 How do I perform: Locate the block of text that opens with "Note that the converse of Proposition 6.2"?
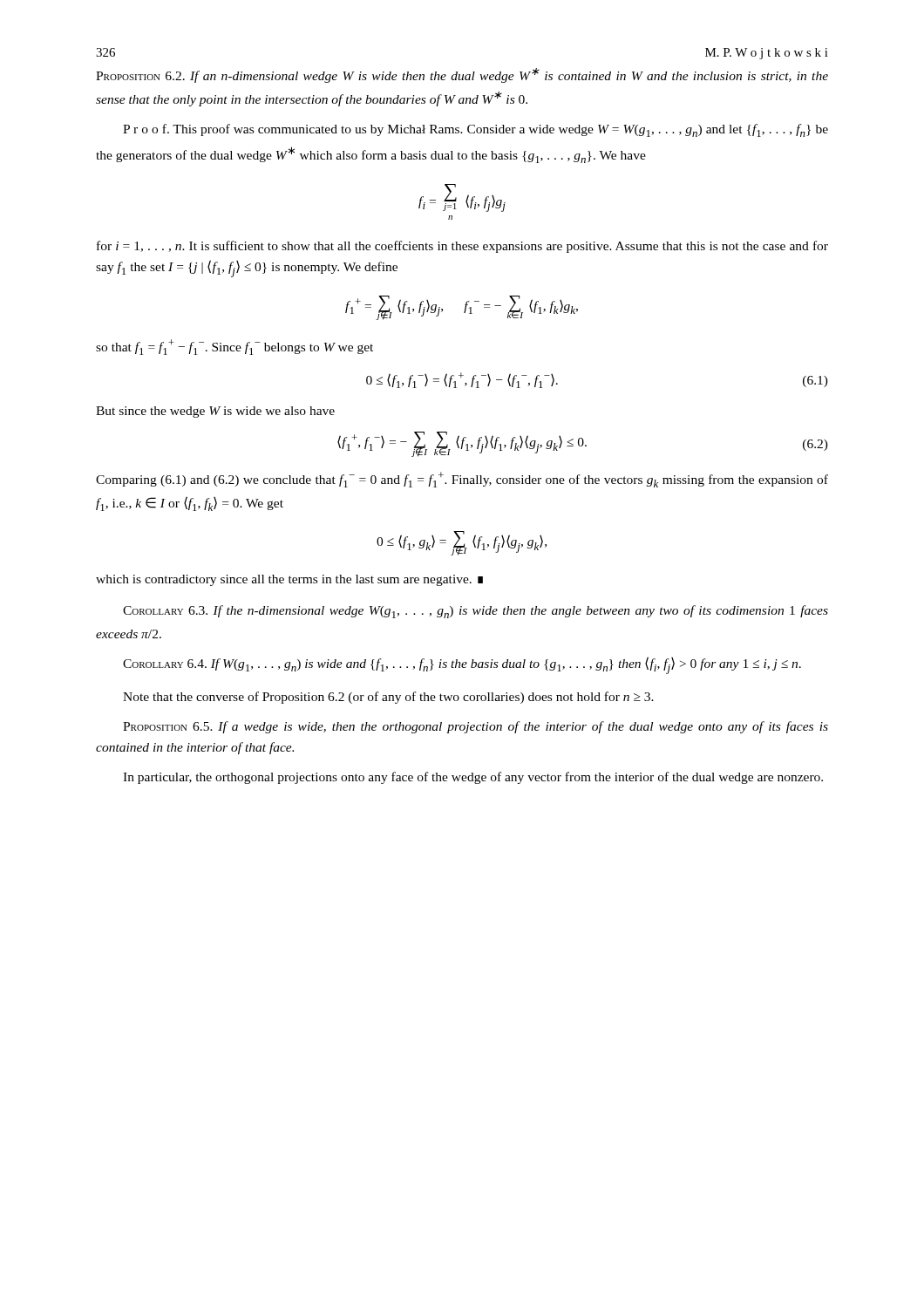(x=462, y=696)
